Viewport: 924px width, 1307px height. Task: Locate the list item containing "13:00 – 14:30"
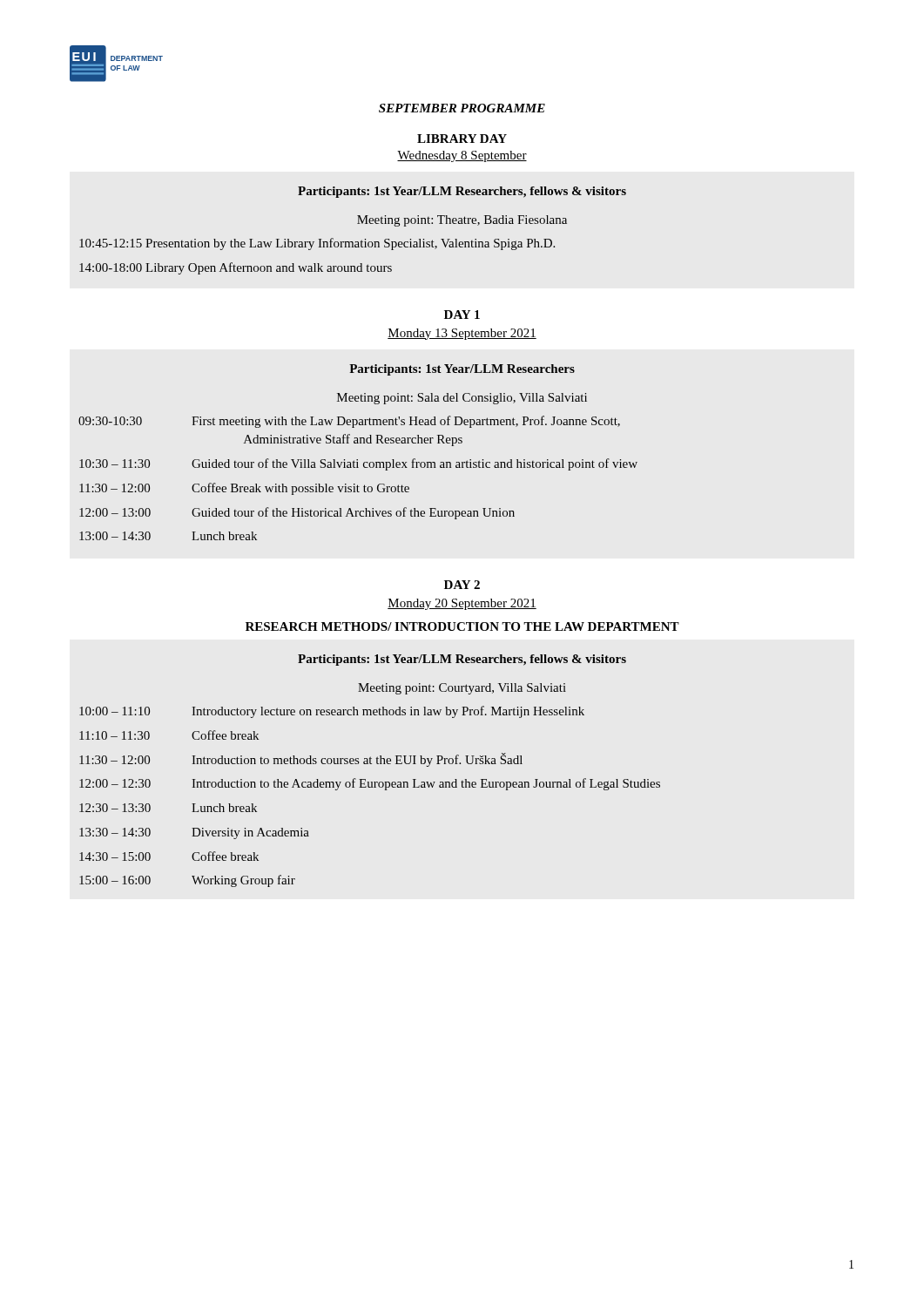tap(124, 535)
